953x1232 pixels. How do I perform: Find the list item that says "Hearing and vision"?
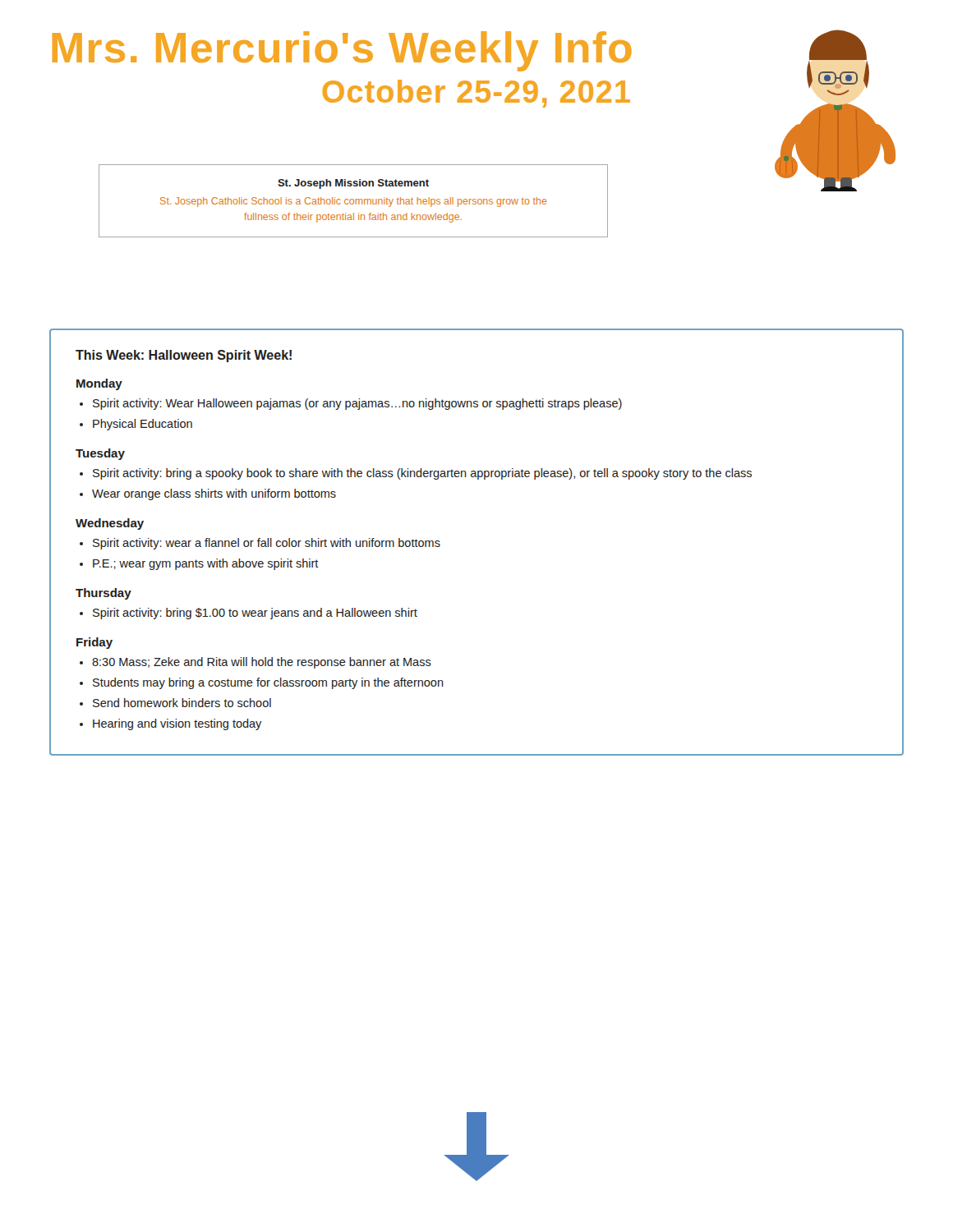coord(177,724)
